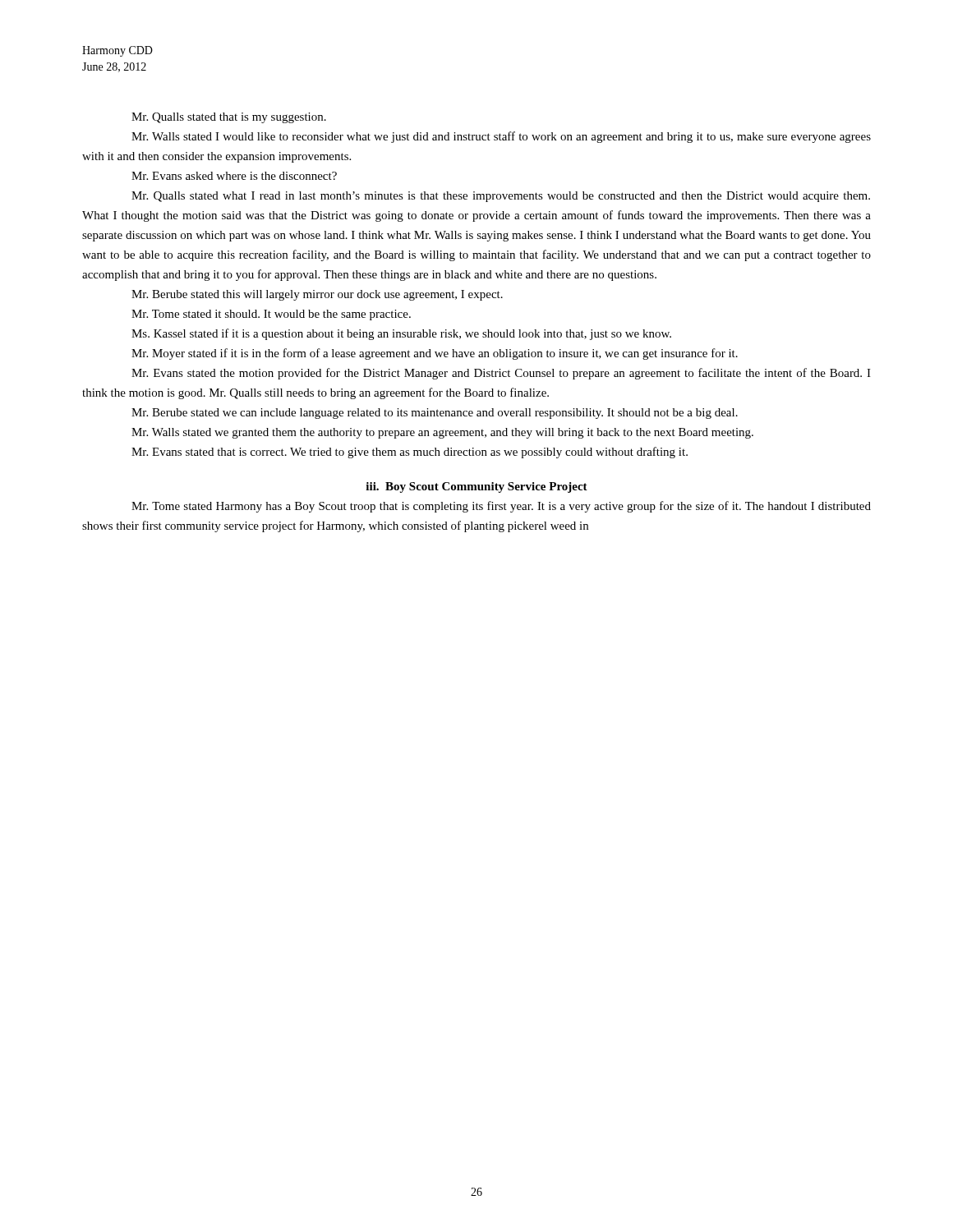Where is the passage that starts "Mr. Evans stated that is correct. We tried"?

coord(476,452)
